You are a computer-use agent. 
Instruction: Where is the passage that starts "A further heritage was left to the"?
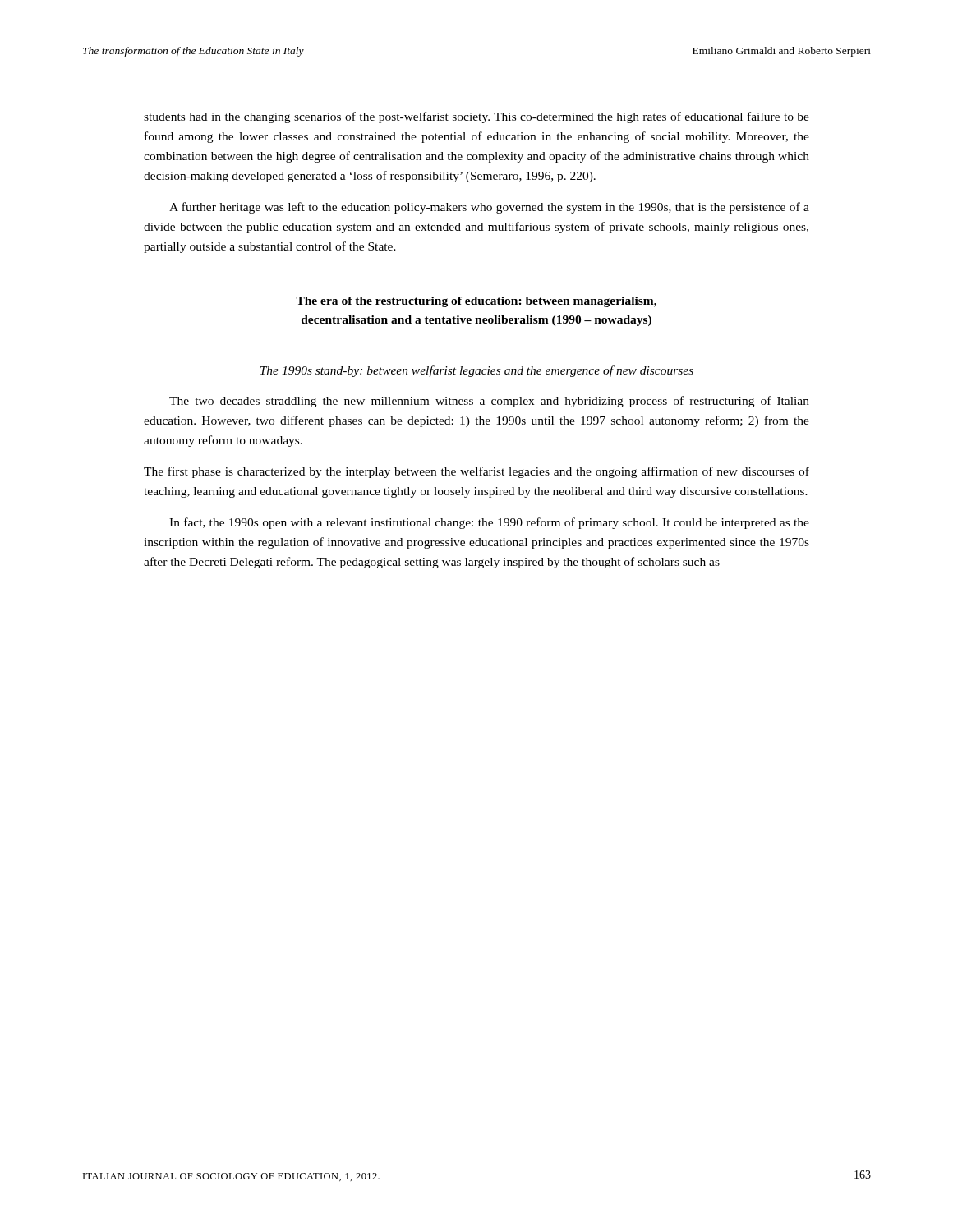[476, 227]
